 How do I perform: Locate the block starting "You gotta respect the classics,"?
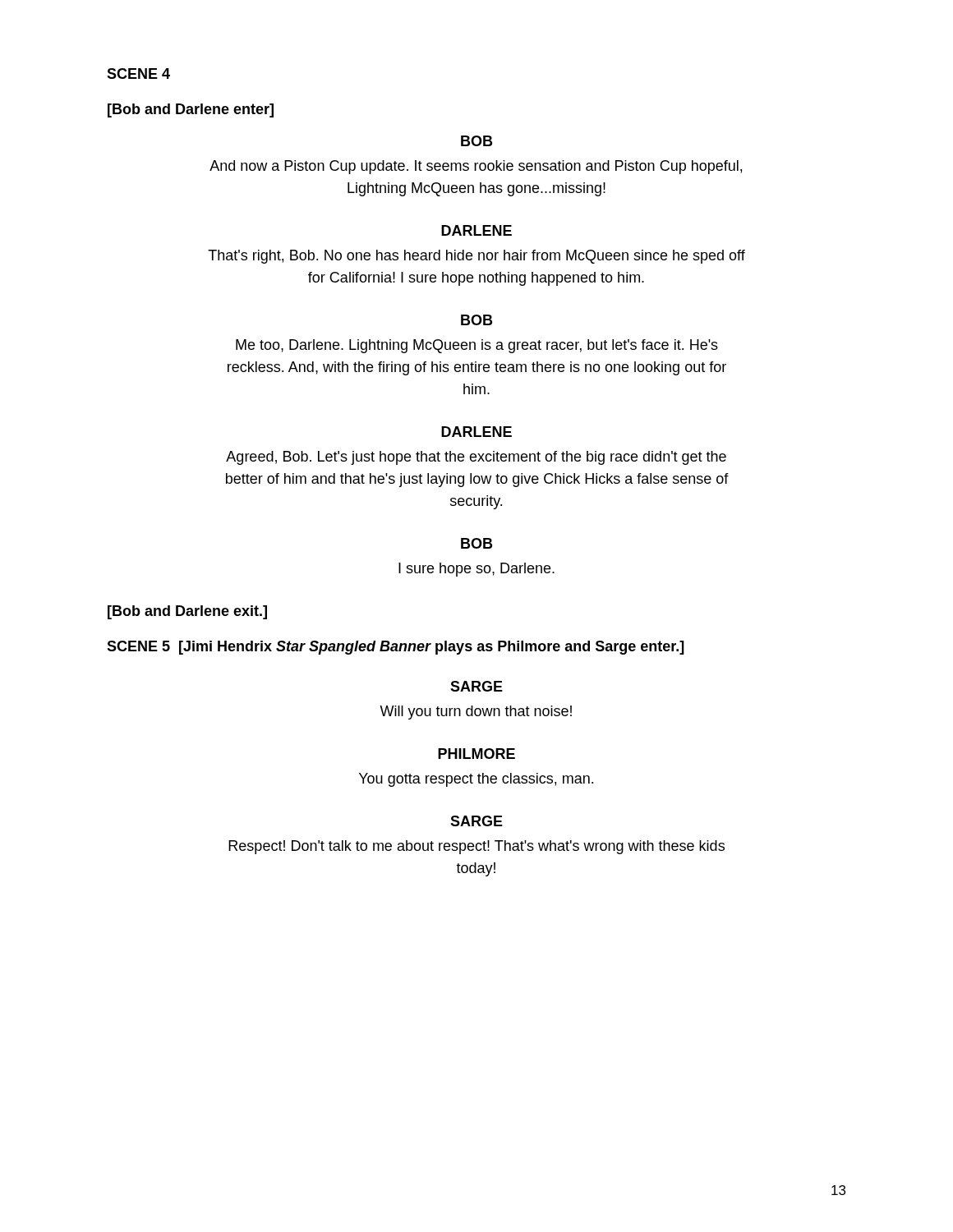click(x=476, y=779)
